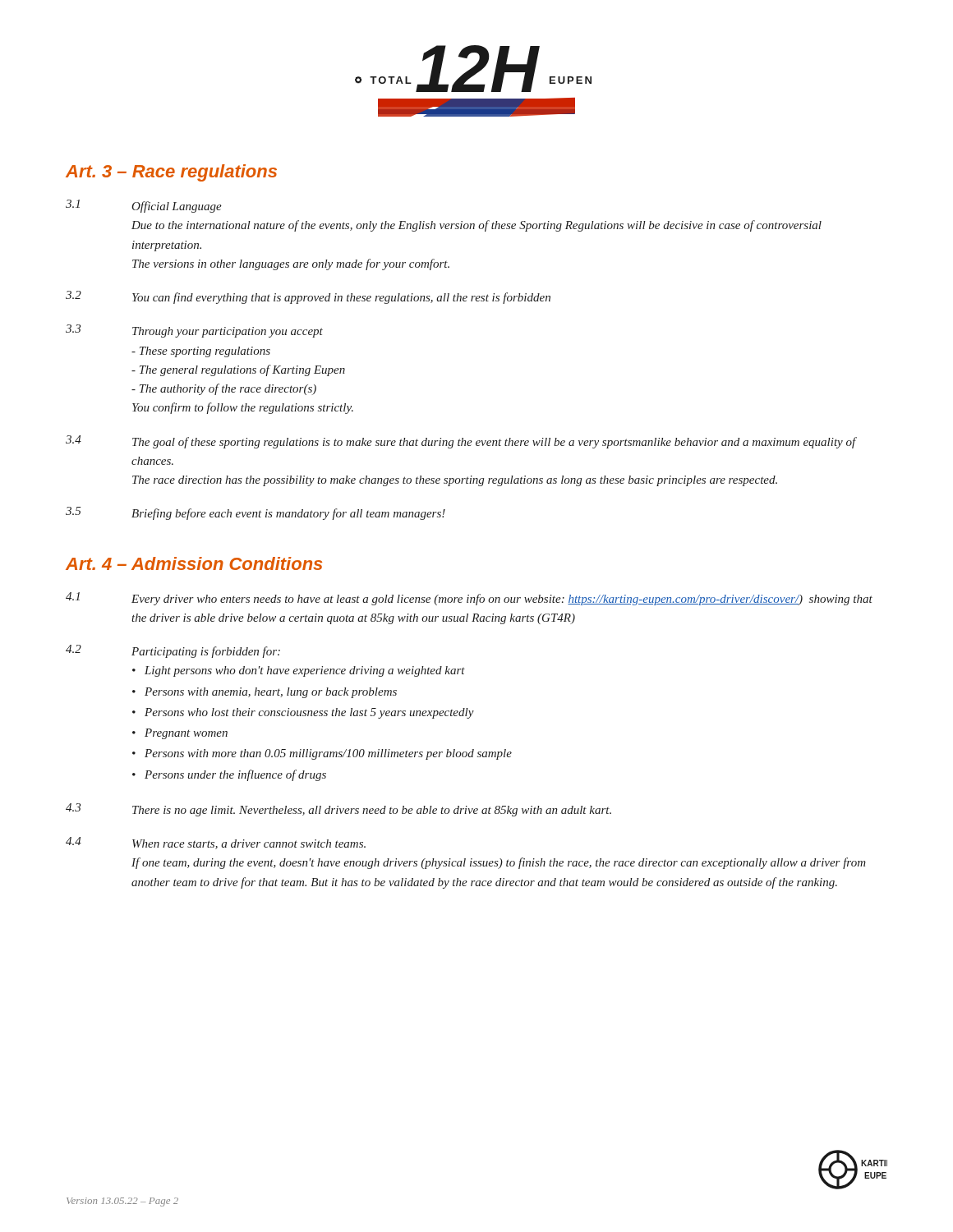The image size is (953, 1232).
Task: Find the element starting "4.2 Participating is"
Action: pos(476,714)
